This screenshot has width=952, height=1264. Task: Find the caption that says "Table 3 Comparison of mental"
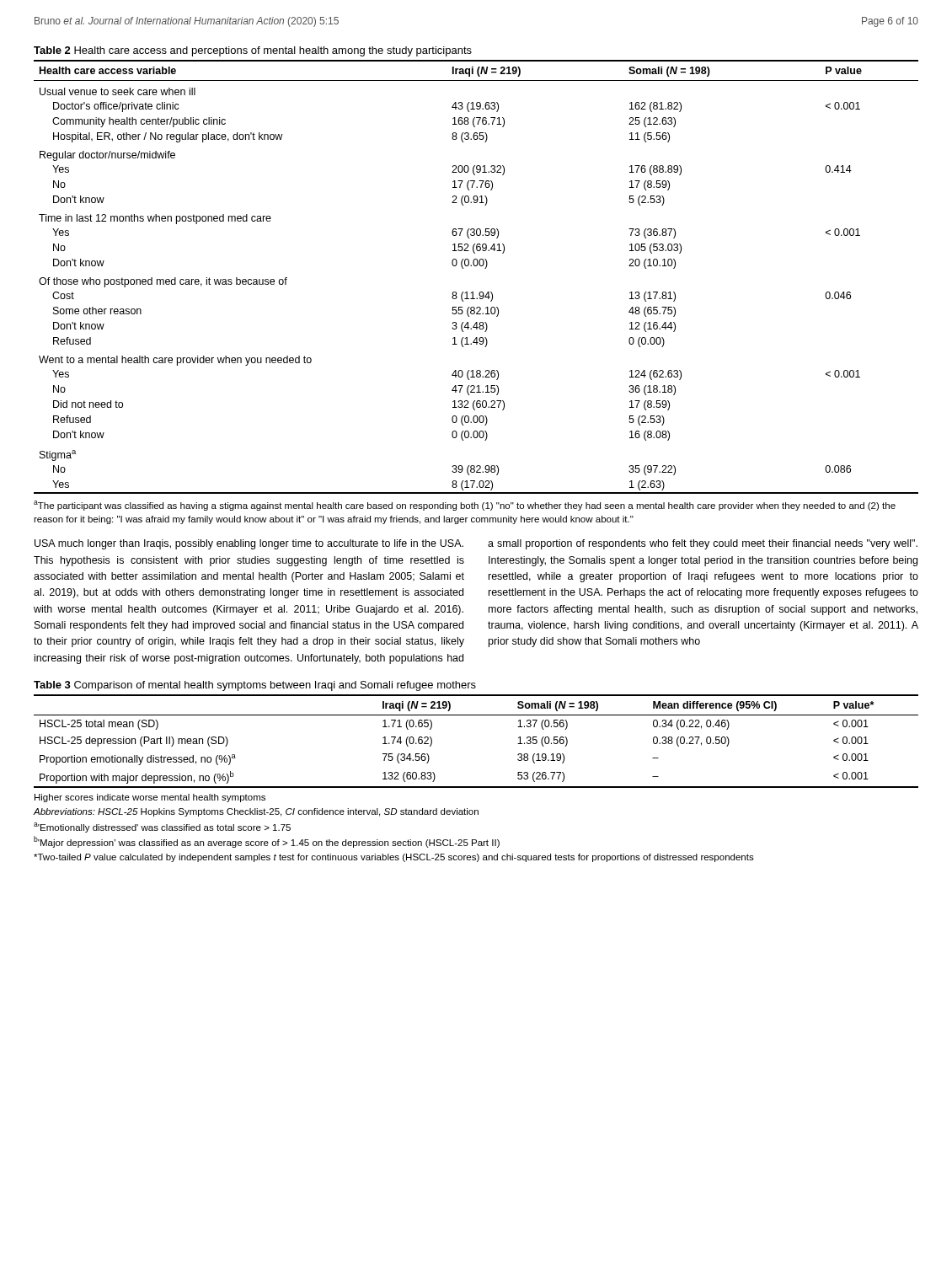point(255,685)
